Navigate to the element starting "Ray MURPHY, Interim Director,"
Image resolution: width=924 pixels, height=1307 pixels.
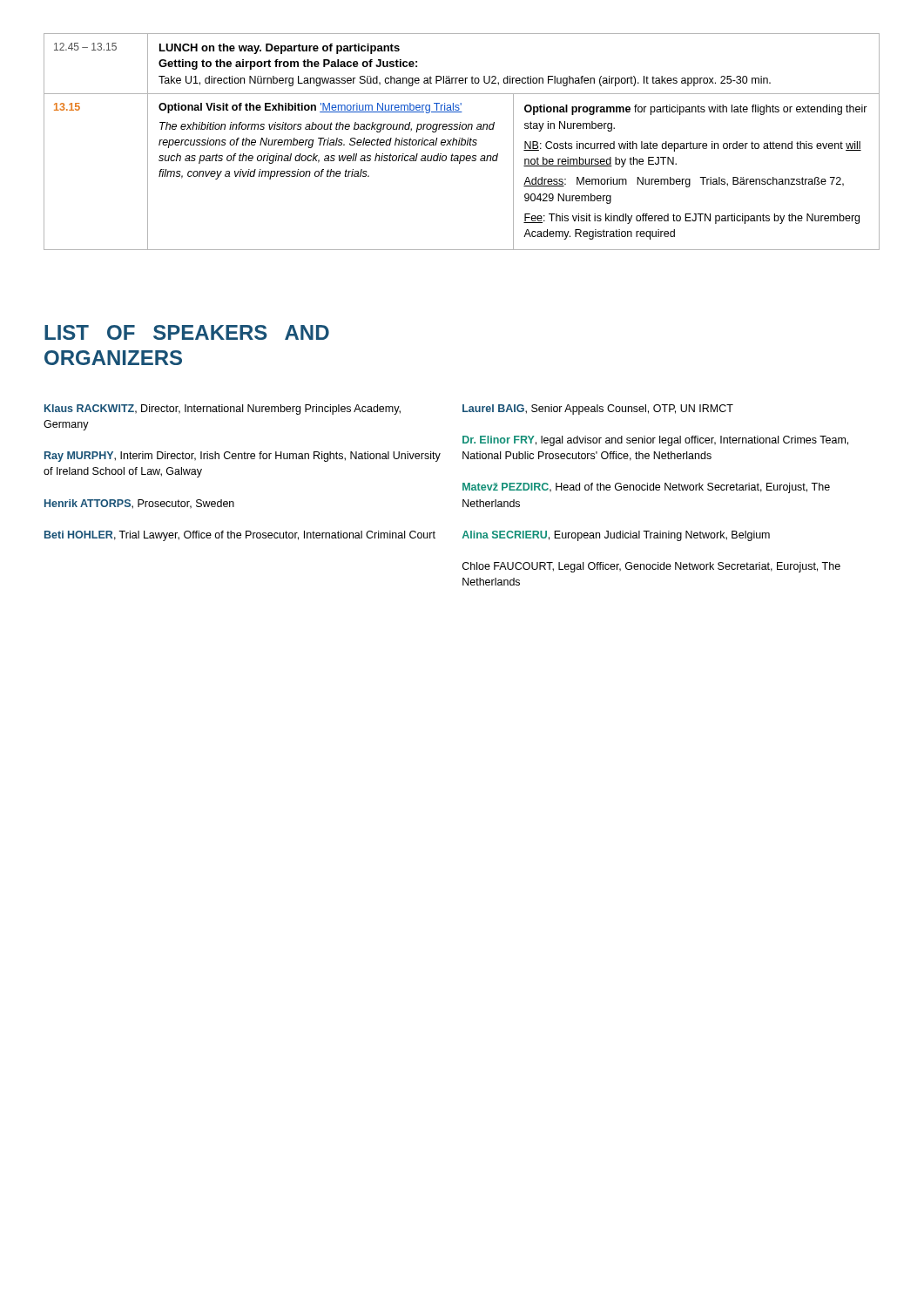click(x=242, y=464)
